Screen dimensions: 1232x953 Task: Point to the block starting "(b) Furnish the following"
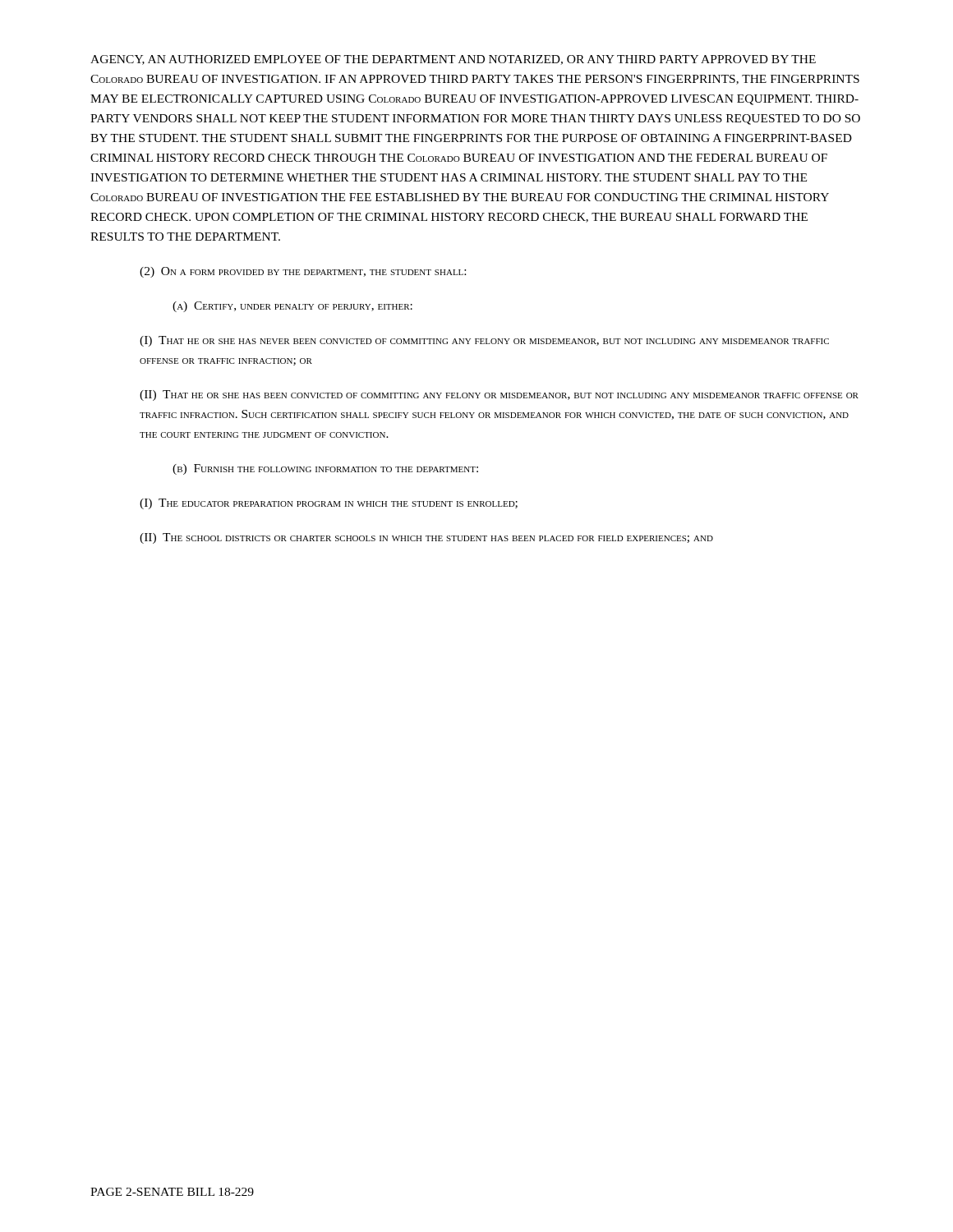325,469
